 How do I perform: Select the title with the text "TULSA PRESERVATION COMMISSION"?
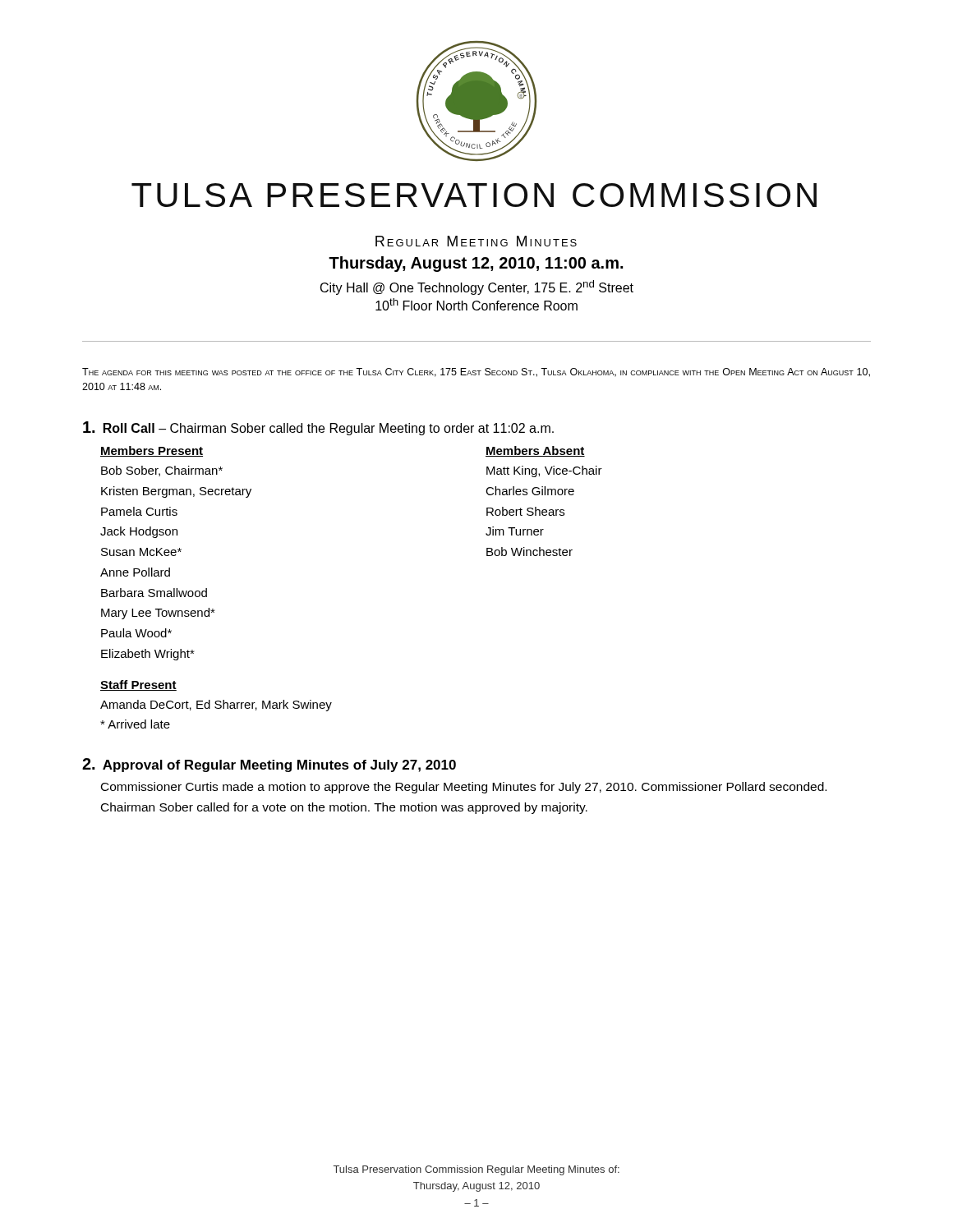(x=476, y=195)
